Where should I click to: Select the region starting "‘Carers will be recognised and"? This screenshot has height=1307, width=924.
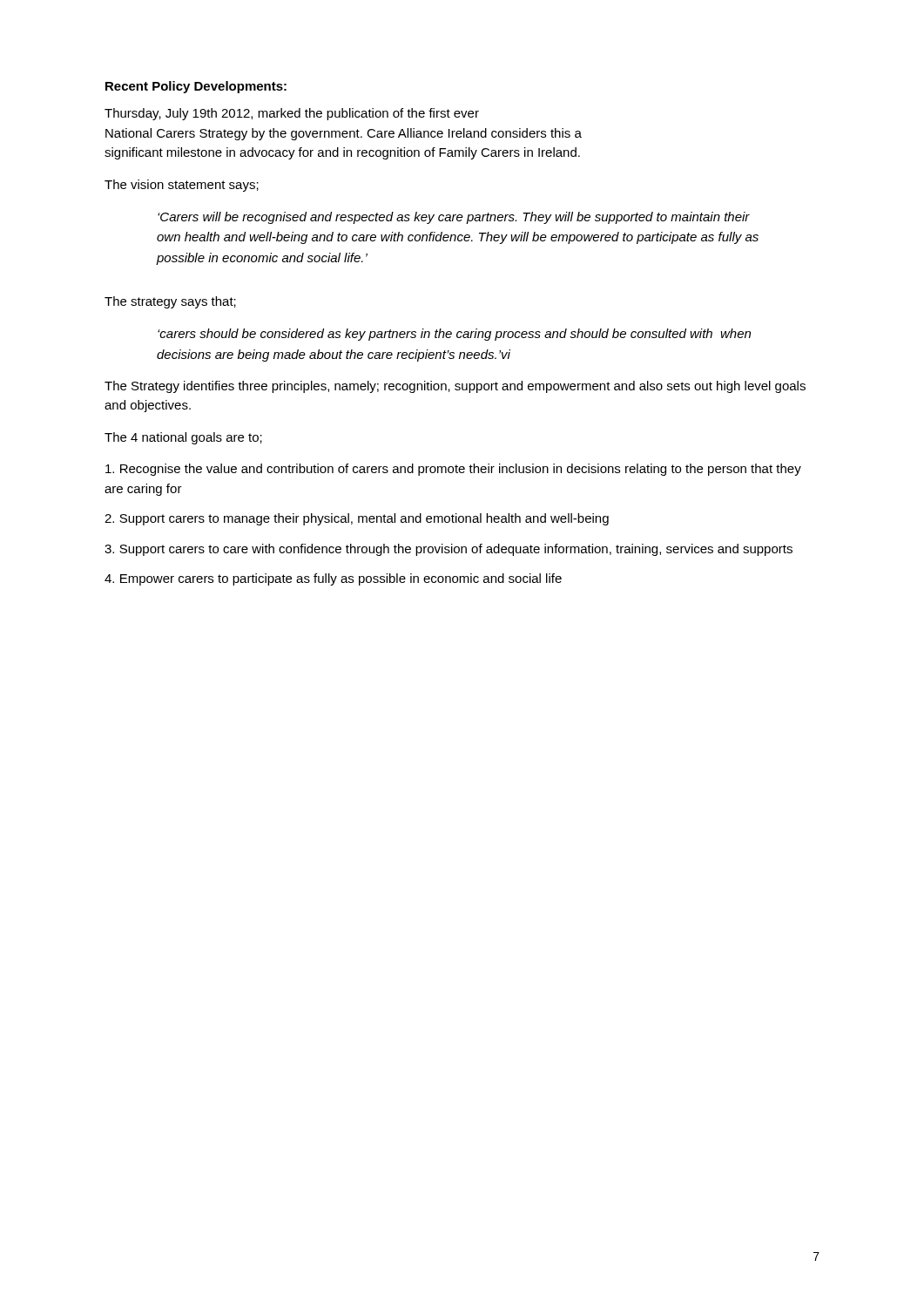(458, 237)
